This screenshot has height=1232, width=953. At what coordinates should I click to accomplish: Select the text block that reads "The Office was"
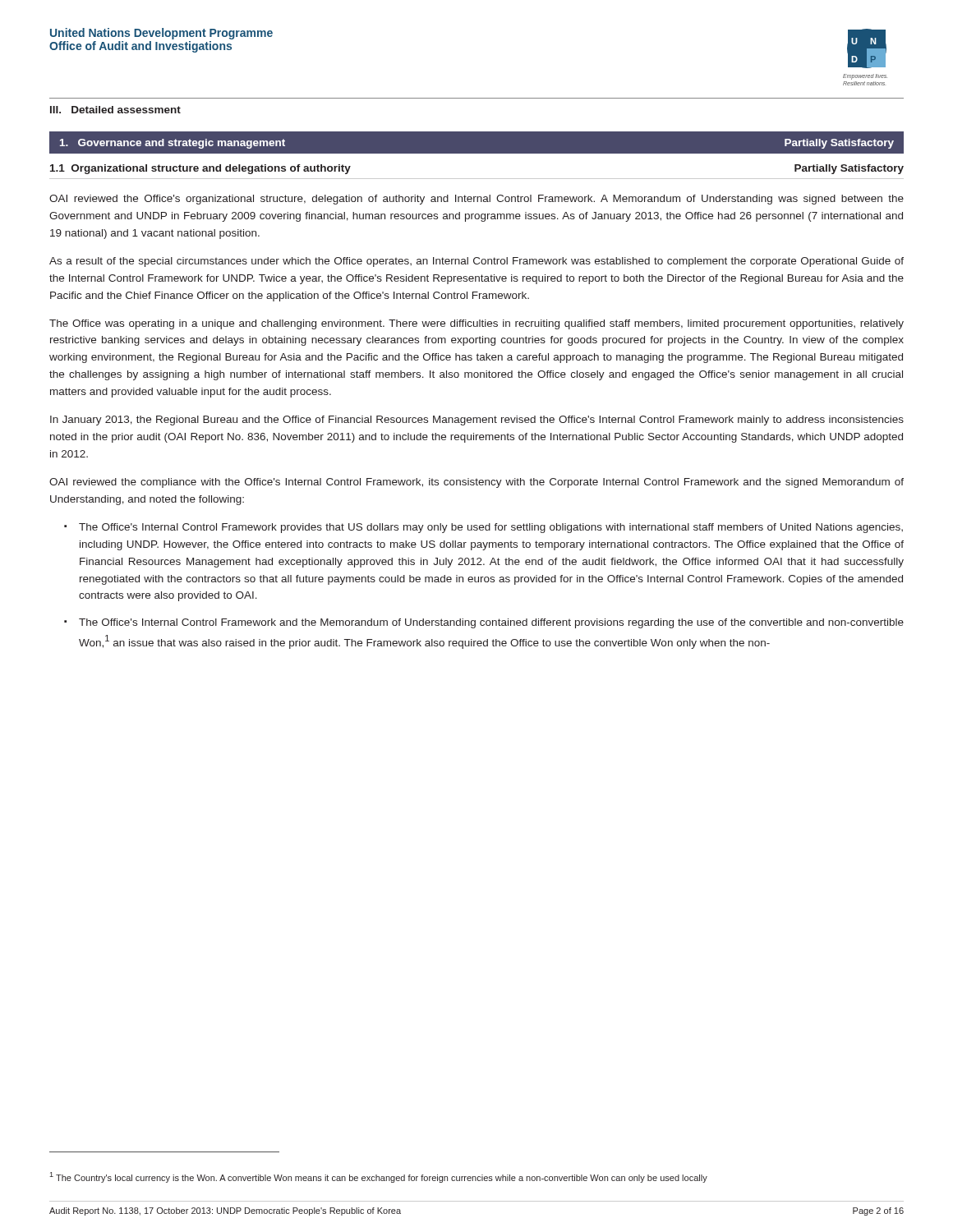(x=476, y=357)
